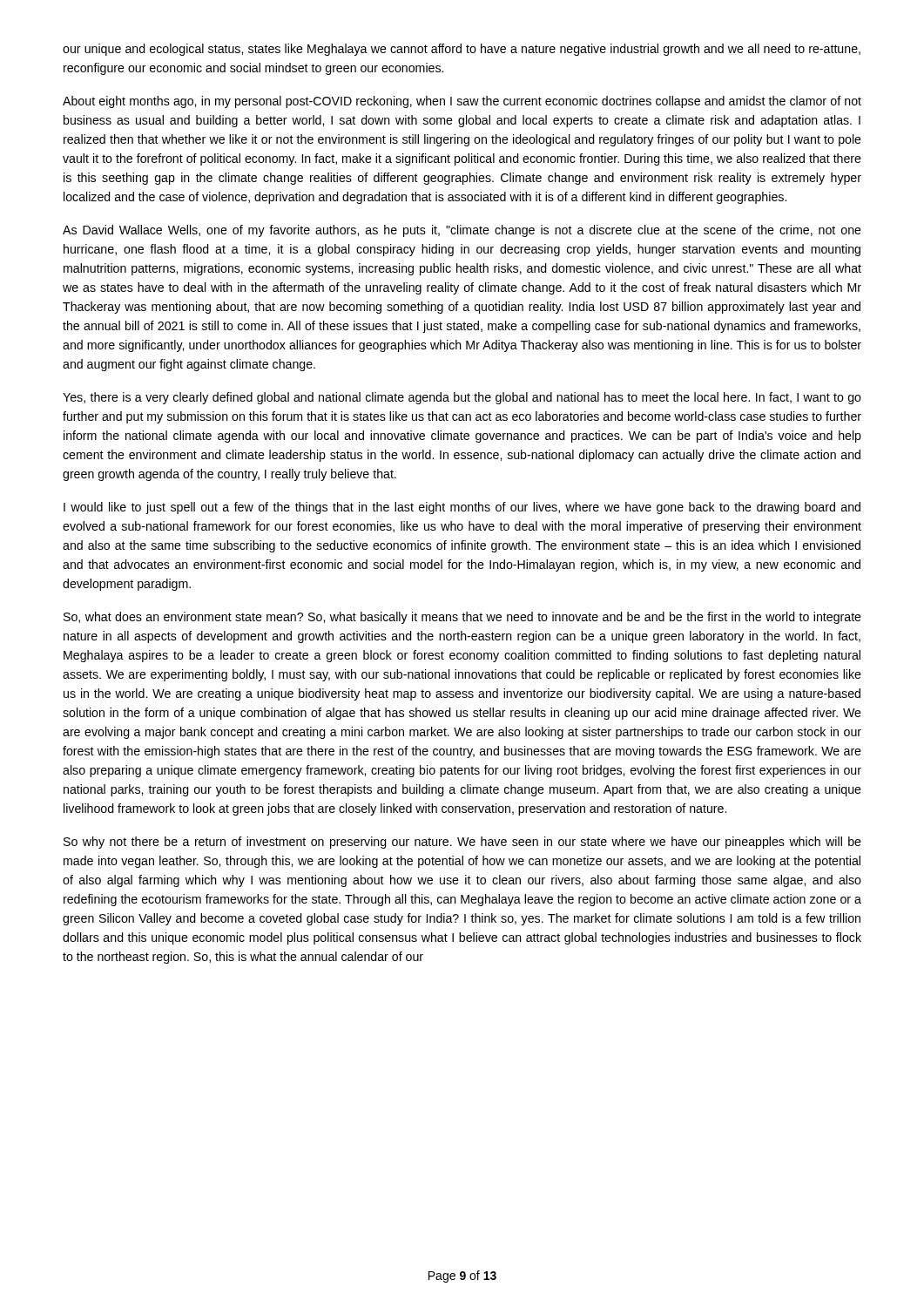This screenshot has height=1307, width=924.
Task: Point to the block beginning "I would like to just spell"
Action: tap(462, 545)
